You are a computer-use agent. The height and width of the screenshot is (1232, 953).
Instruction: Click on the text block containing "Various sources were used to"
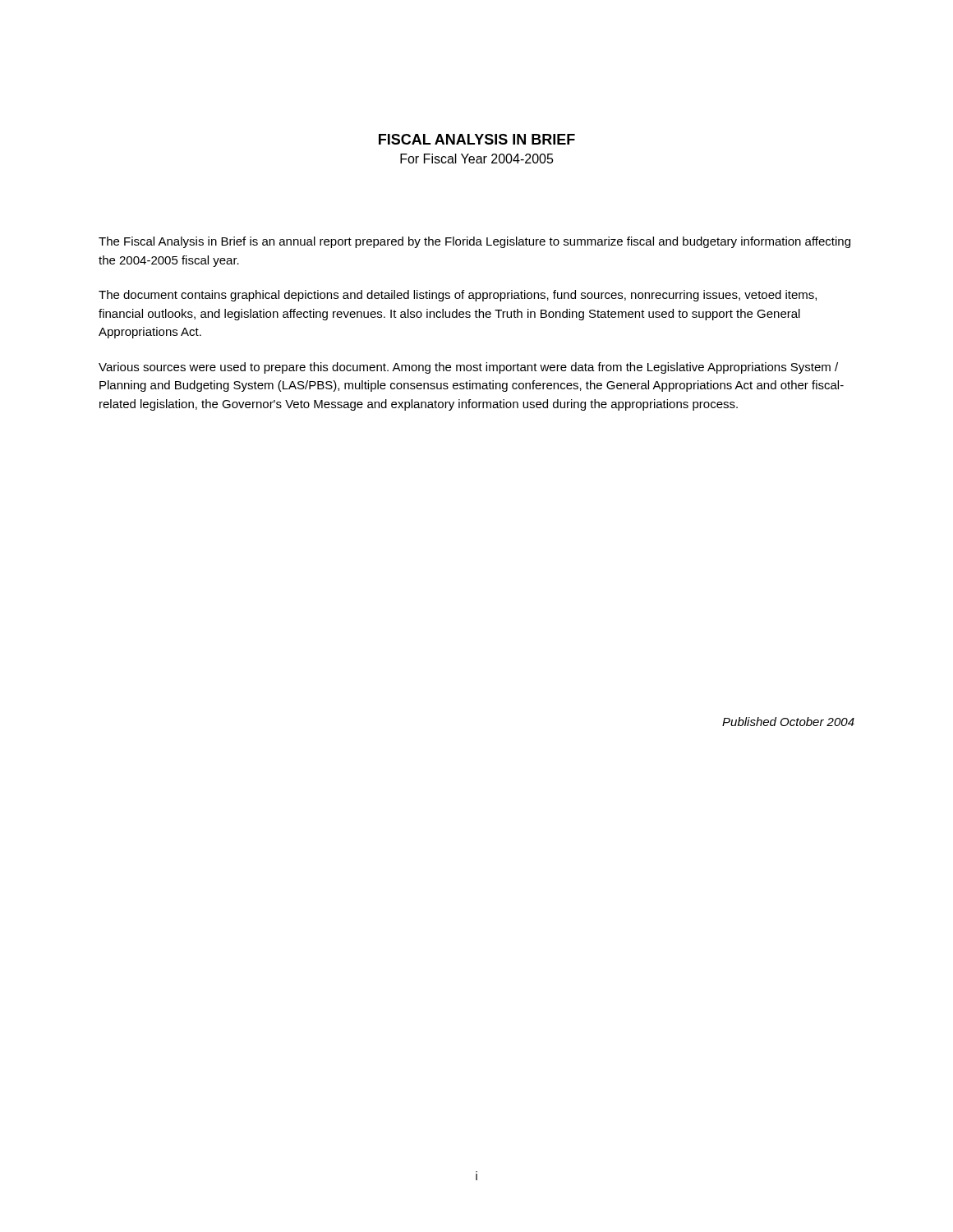pyautogui.click(x=471, y=385)
